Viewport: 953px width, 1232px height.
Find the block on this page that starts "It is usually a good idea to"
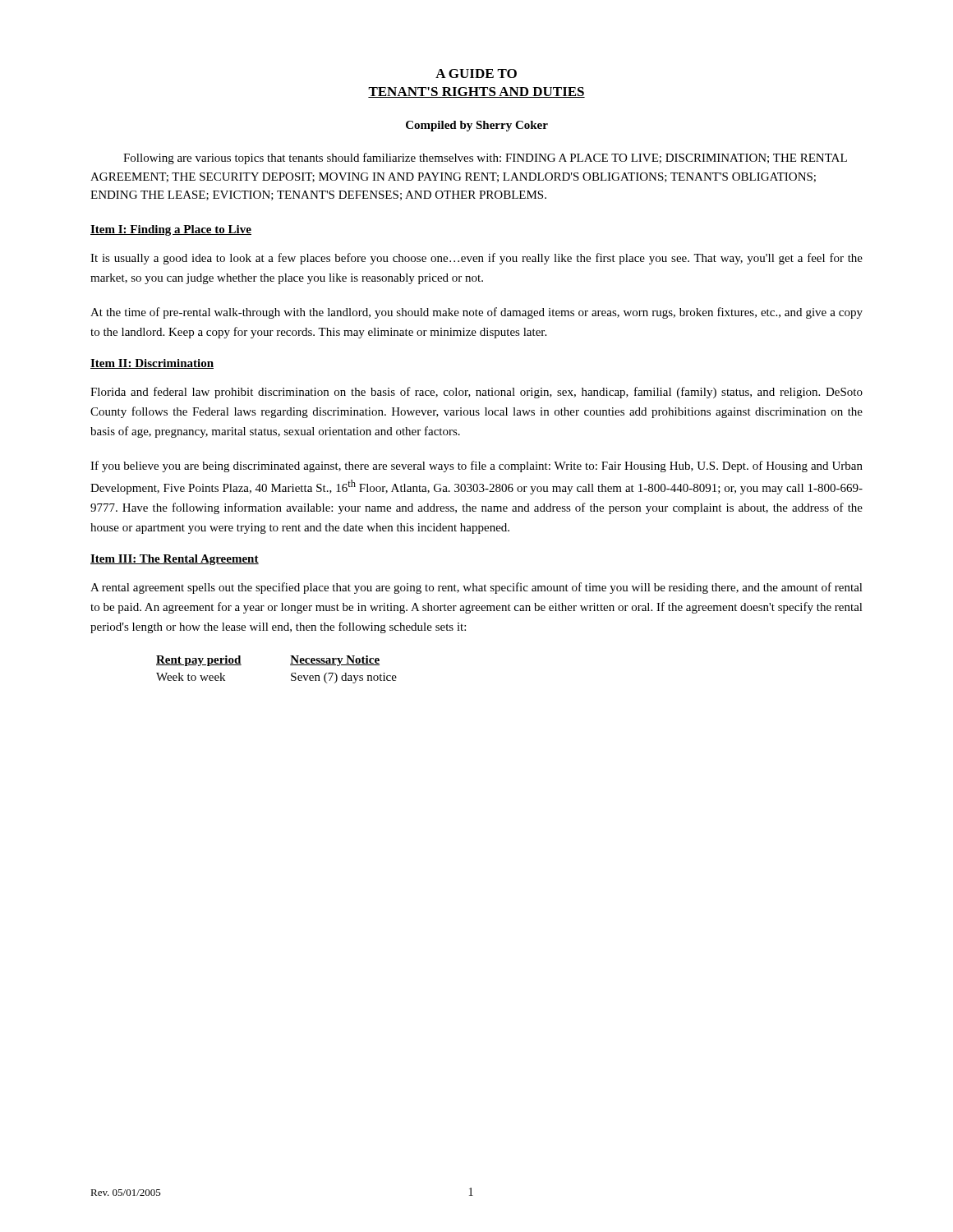[x=476, y=267]
